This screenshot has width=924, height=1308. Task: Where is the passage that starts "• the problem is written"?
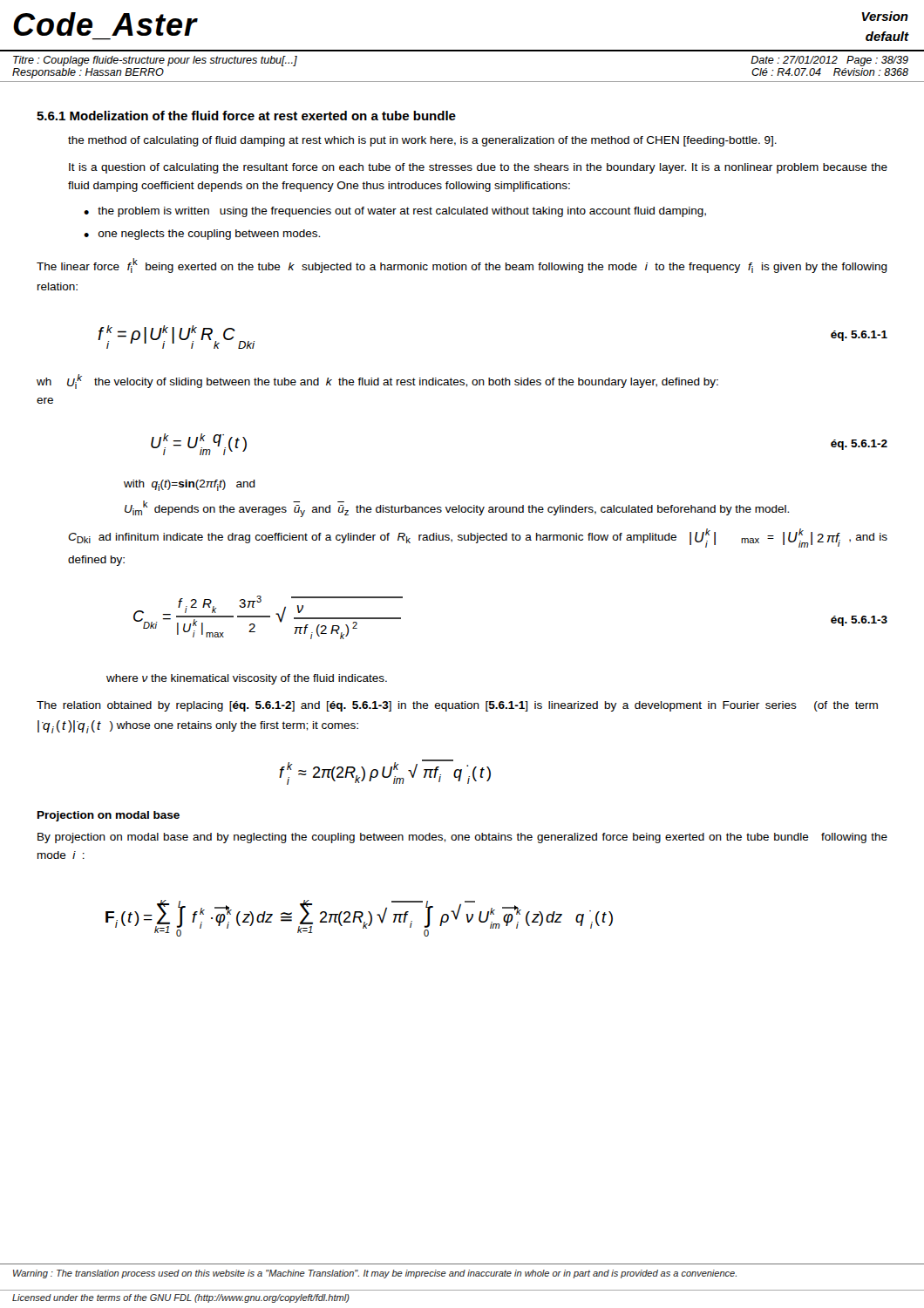coord(395,213)
